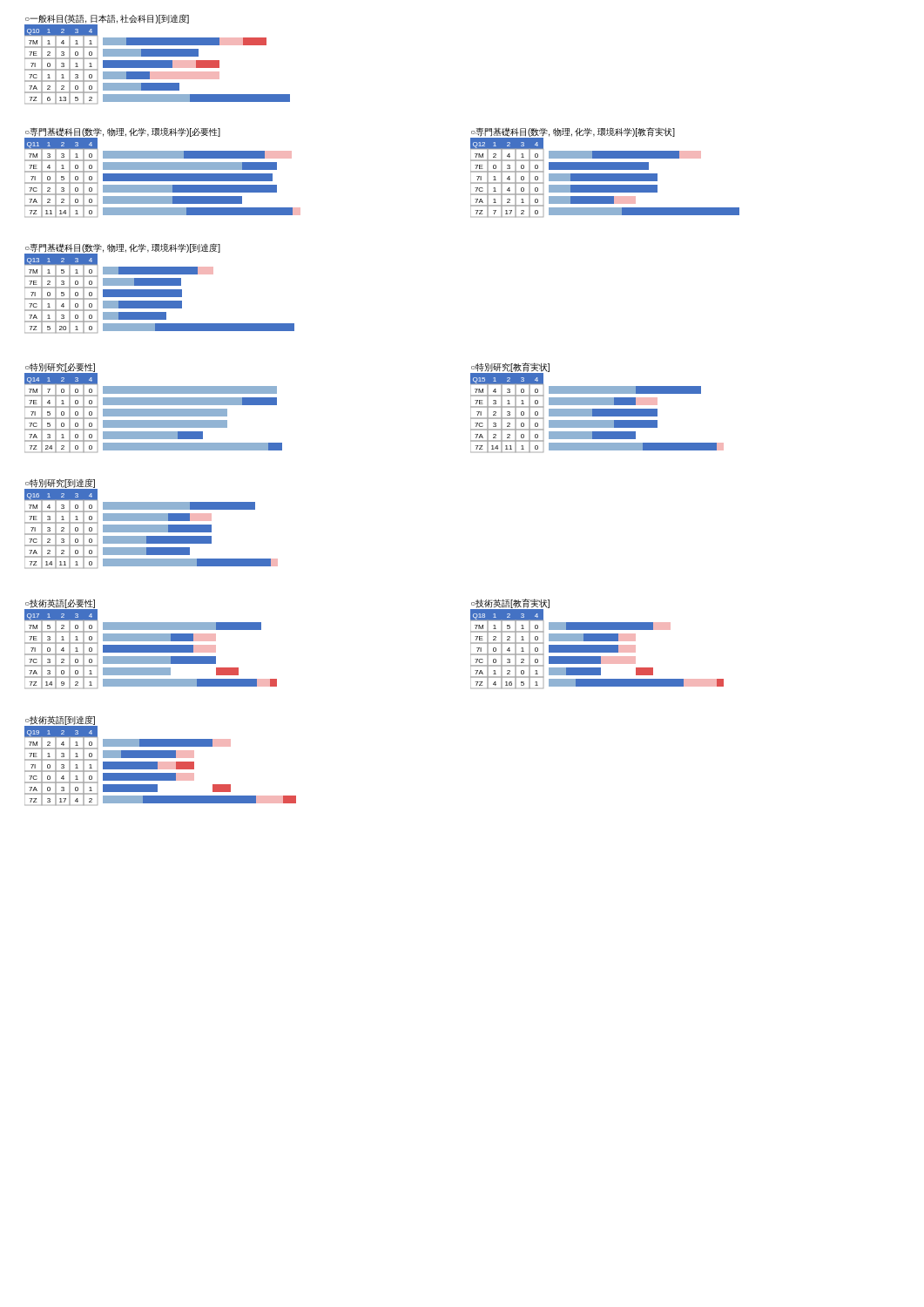This screenshot has width=924, height=1307.
Task: Click on the block starting "○専門基礎科目(数学, 物理, 化学, 環境科学)[到達度]"
Action: (x=122, y=248)
